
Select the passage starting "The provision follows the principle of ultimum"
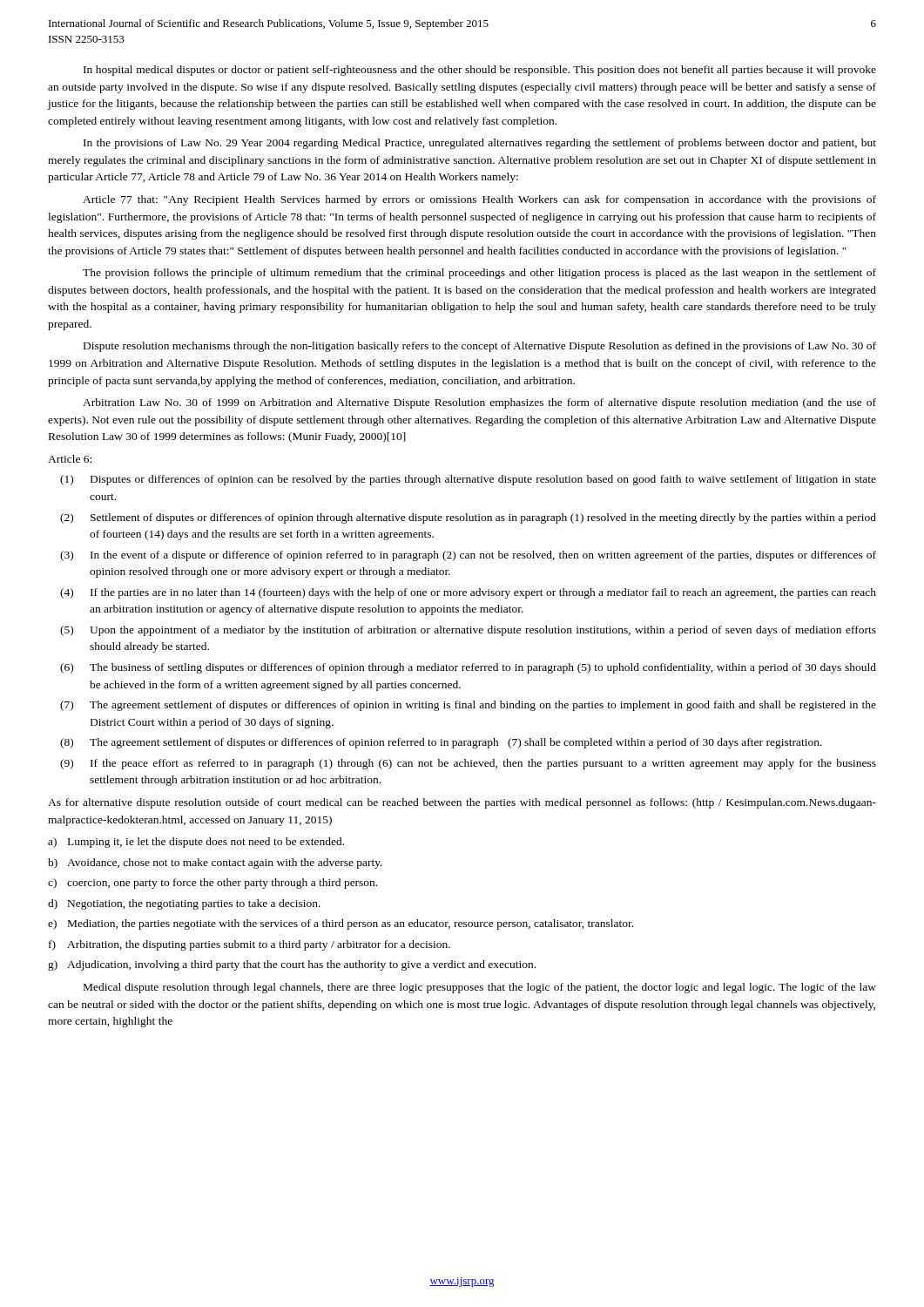point(462,298)
